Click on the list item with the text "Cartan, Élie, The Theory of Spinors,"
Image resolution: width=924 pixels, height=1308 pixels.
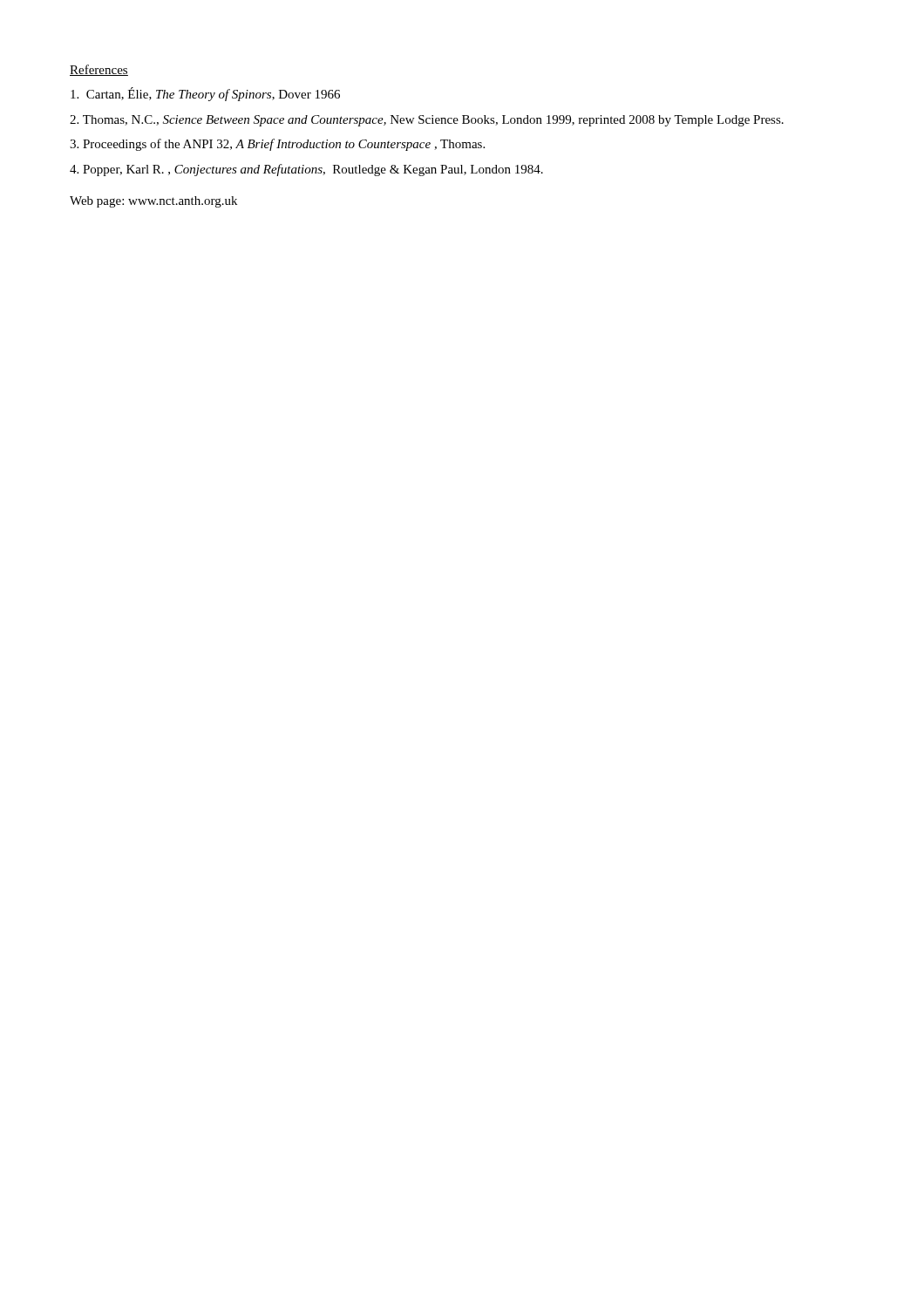[x=205, y=94]
